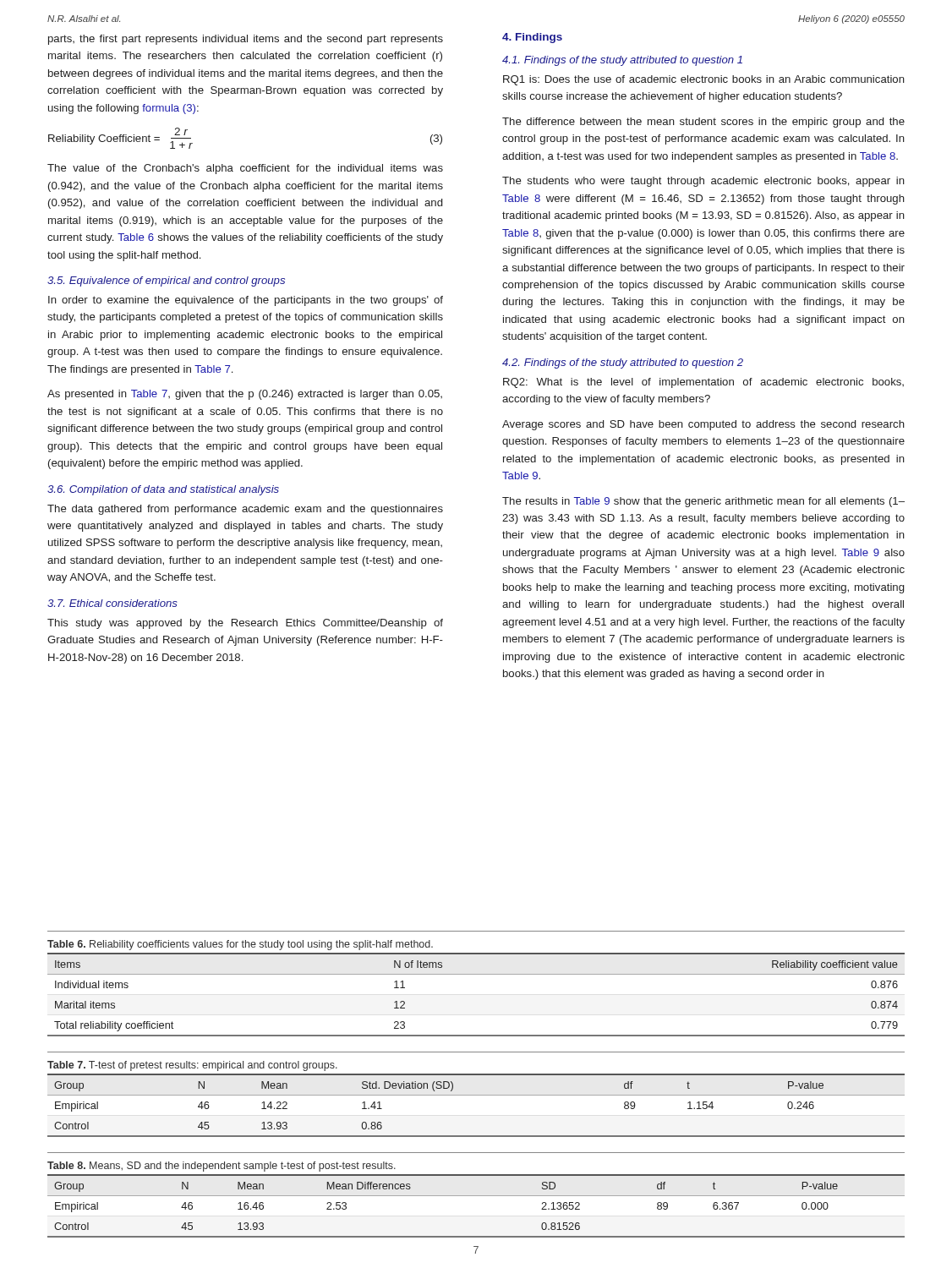Where is the passage that starts "This study was approved by the Research Ethics"?

click(x=245, y=640)
